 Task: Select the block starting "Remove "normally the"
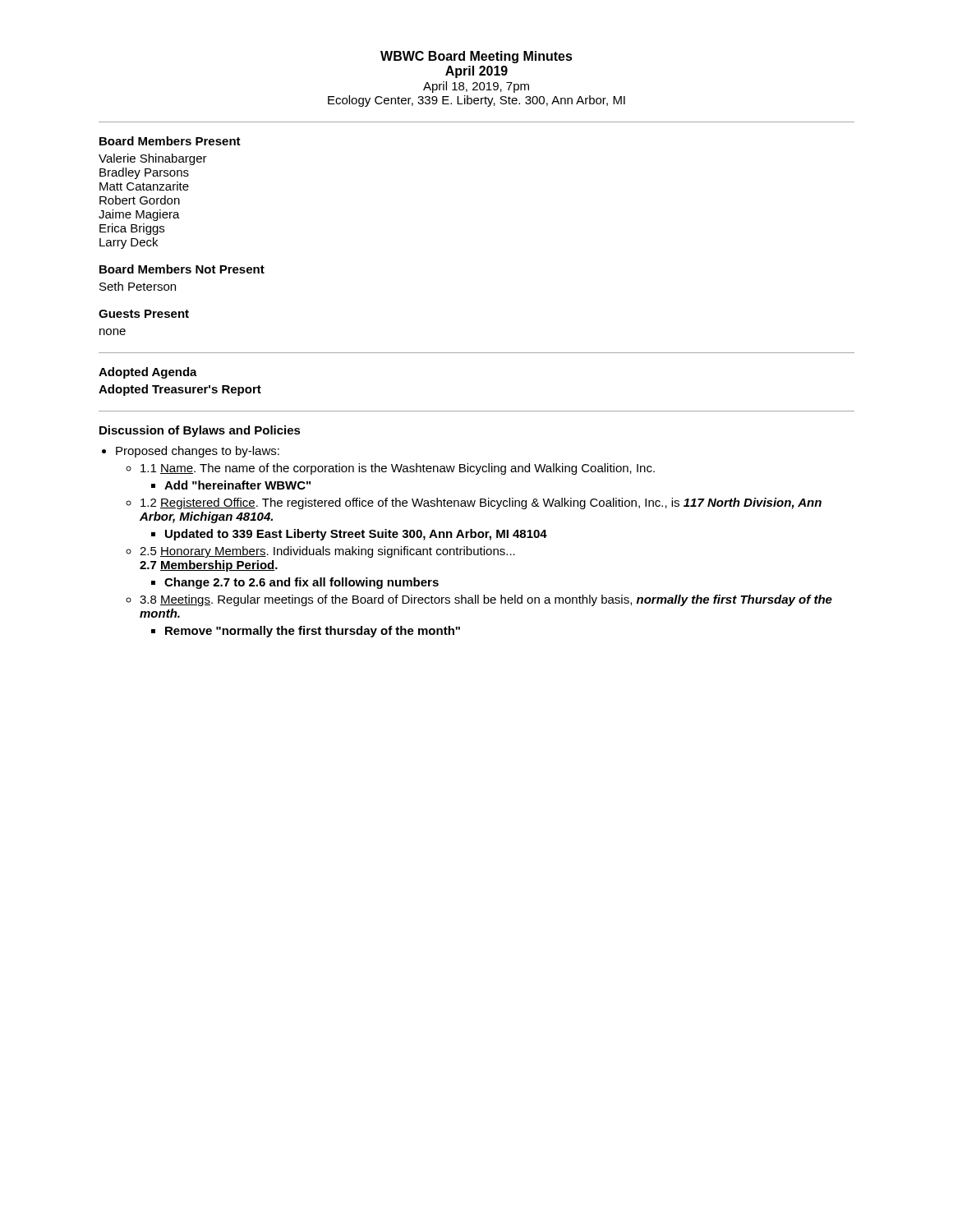313,630
